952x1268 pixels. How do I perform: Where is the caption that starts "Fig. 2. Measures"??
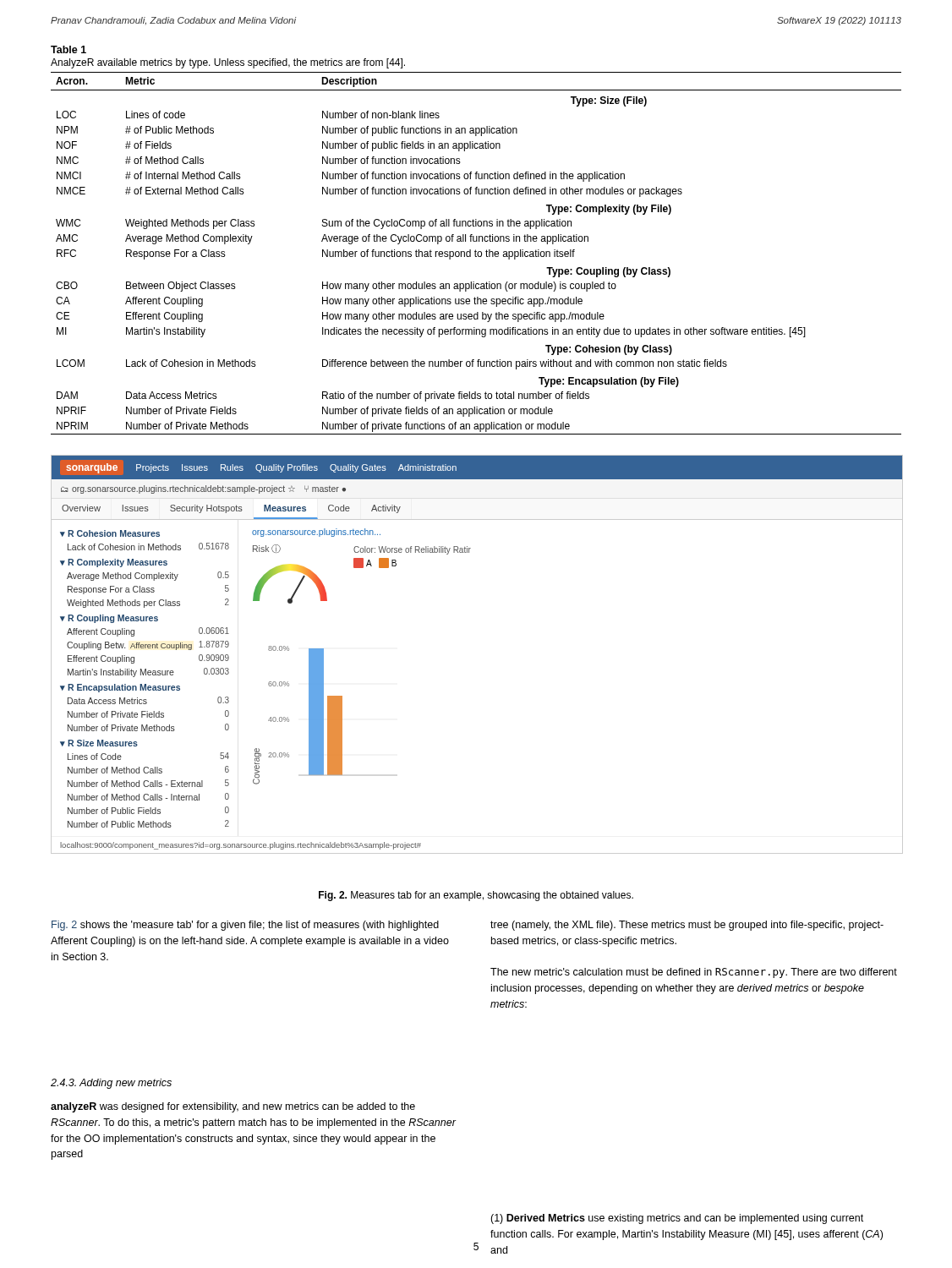(x=476, y=895)
